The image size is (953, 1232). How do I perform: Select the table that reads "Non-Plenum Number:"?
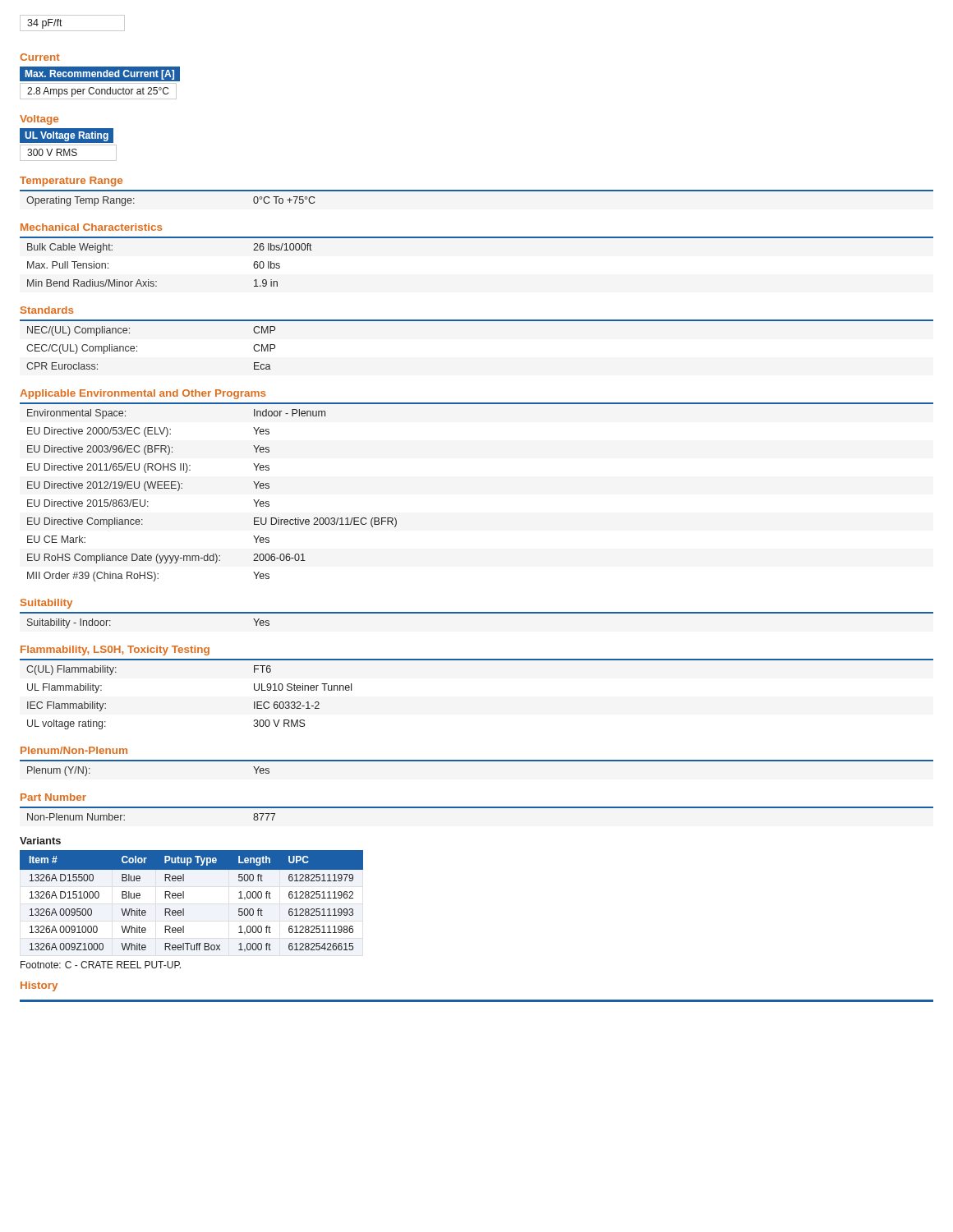[x=476, y=816]
